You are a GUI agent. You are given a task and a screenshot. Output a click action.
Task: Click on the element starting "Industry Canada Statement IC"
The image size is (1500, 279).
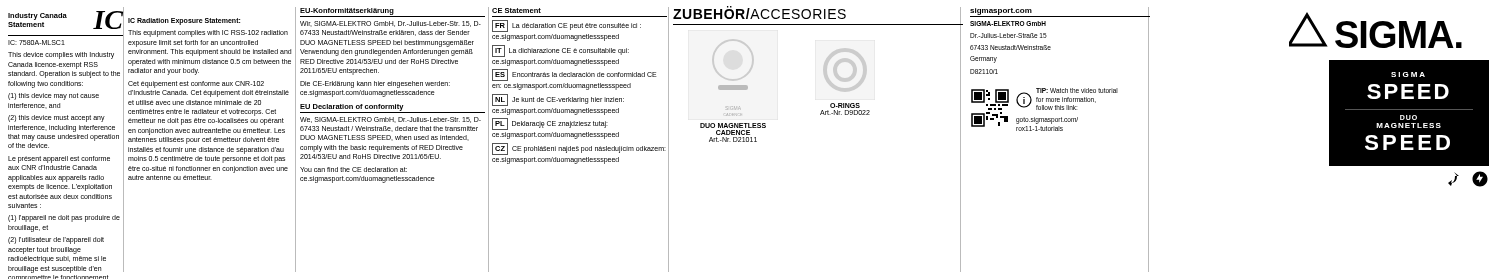pos(65,20)
